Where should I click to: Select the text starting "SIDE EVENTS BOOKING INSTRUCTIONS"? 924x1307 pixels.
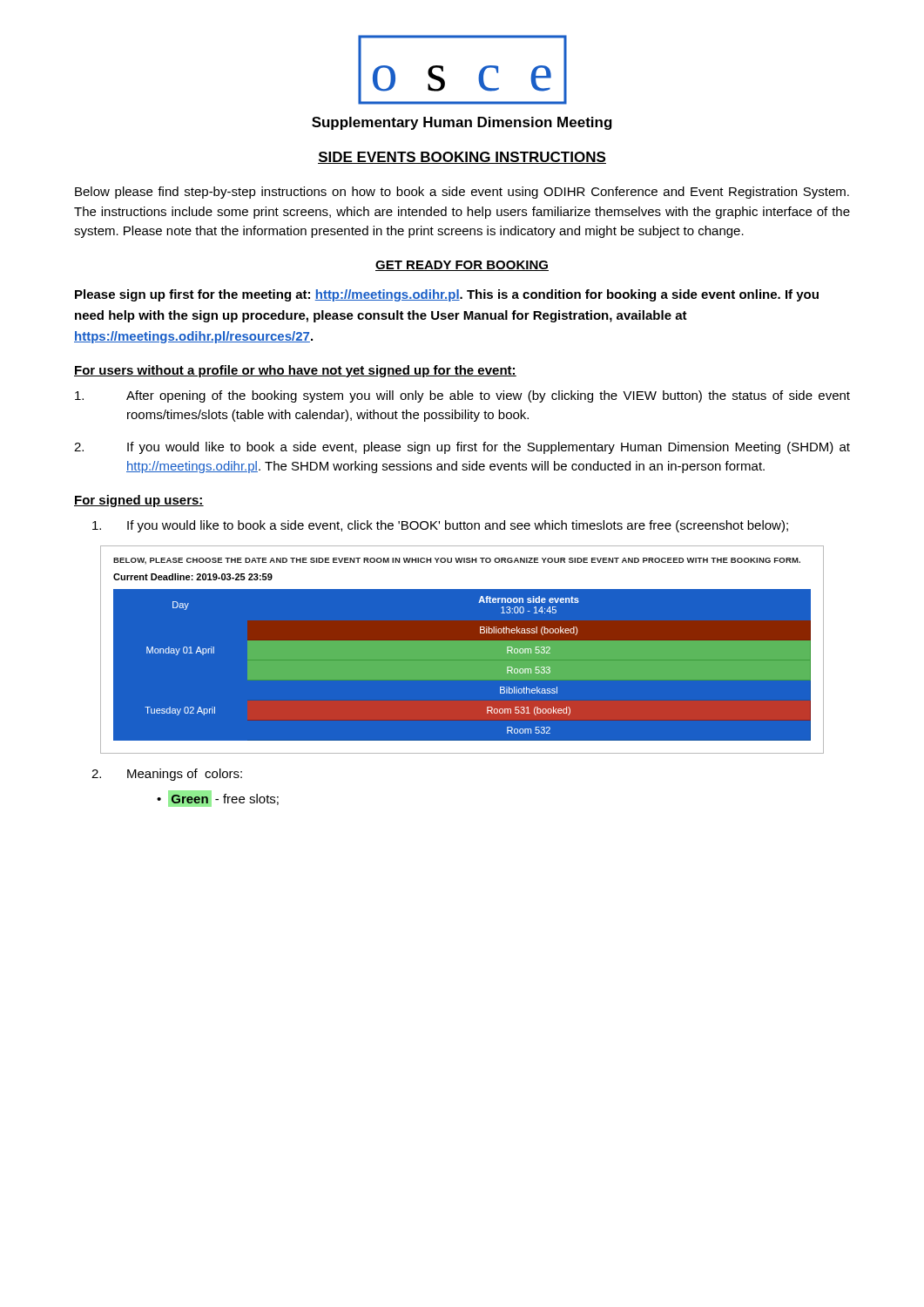click(x=462, y=157)
